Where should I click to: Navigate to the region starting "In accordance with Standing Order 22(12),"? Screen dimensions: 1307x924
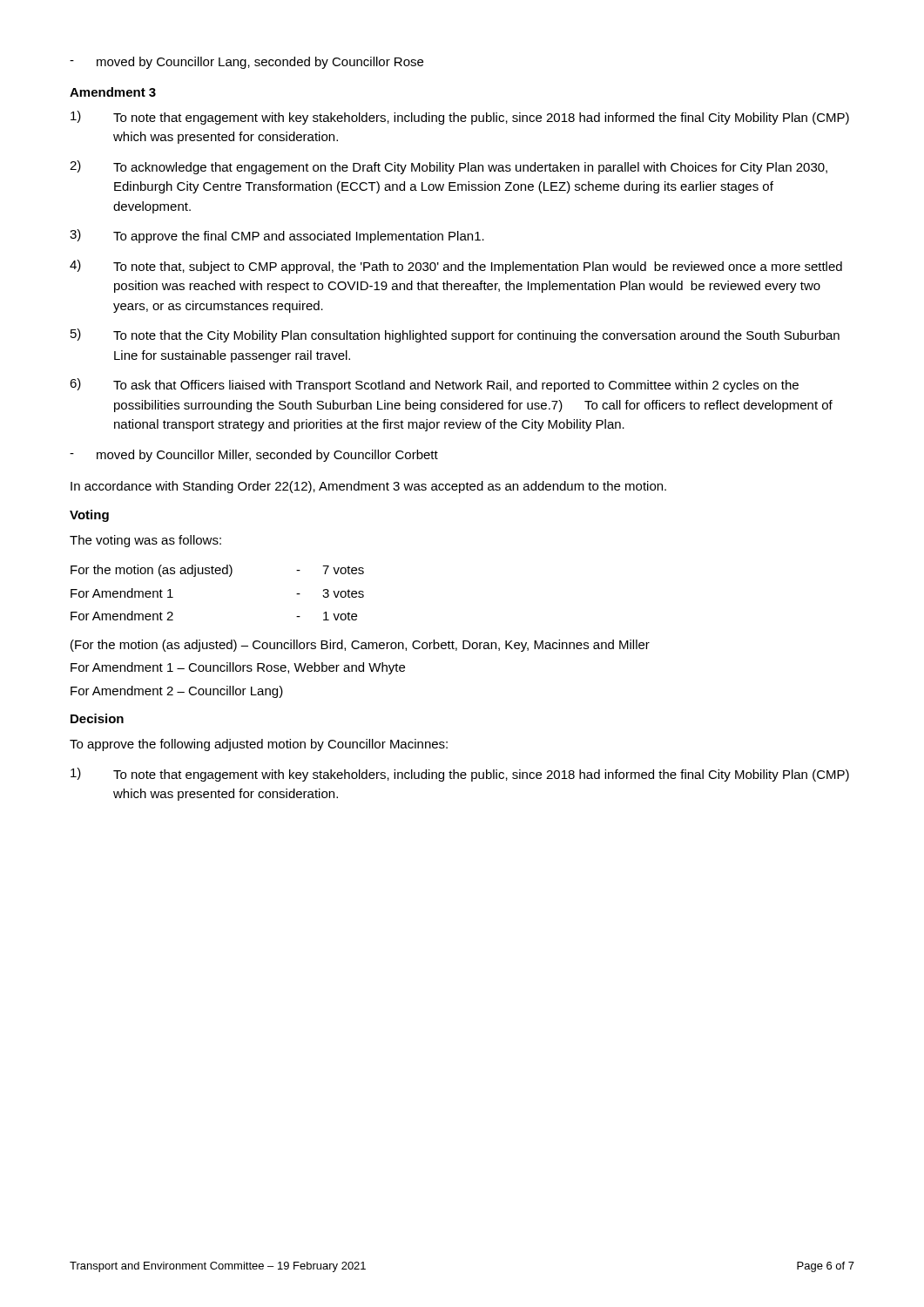tap(462, 486)
